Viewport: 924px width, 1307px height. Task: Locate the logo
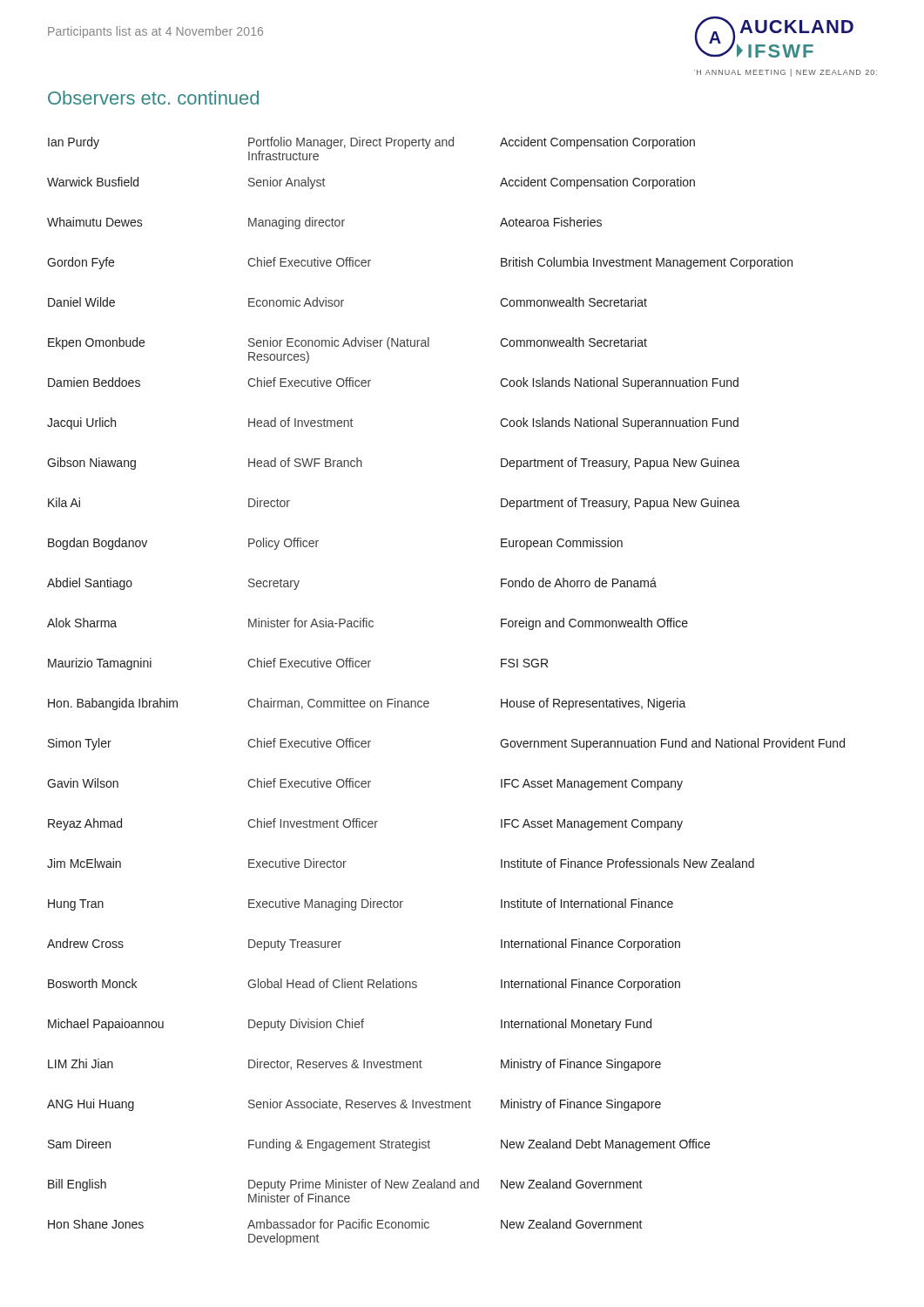pyautogui.click(x=786, y=49)
